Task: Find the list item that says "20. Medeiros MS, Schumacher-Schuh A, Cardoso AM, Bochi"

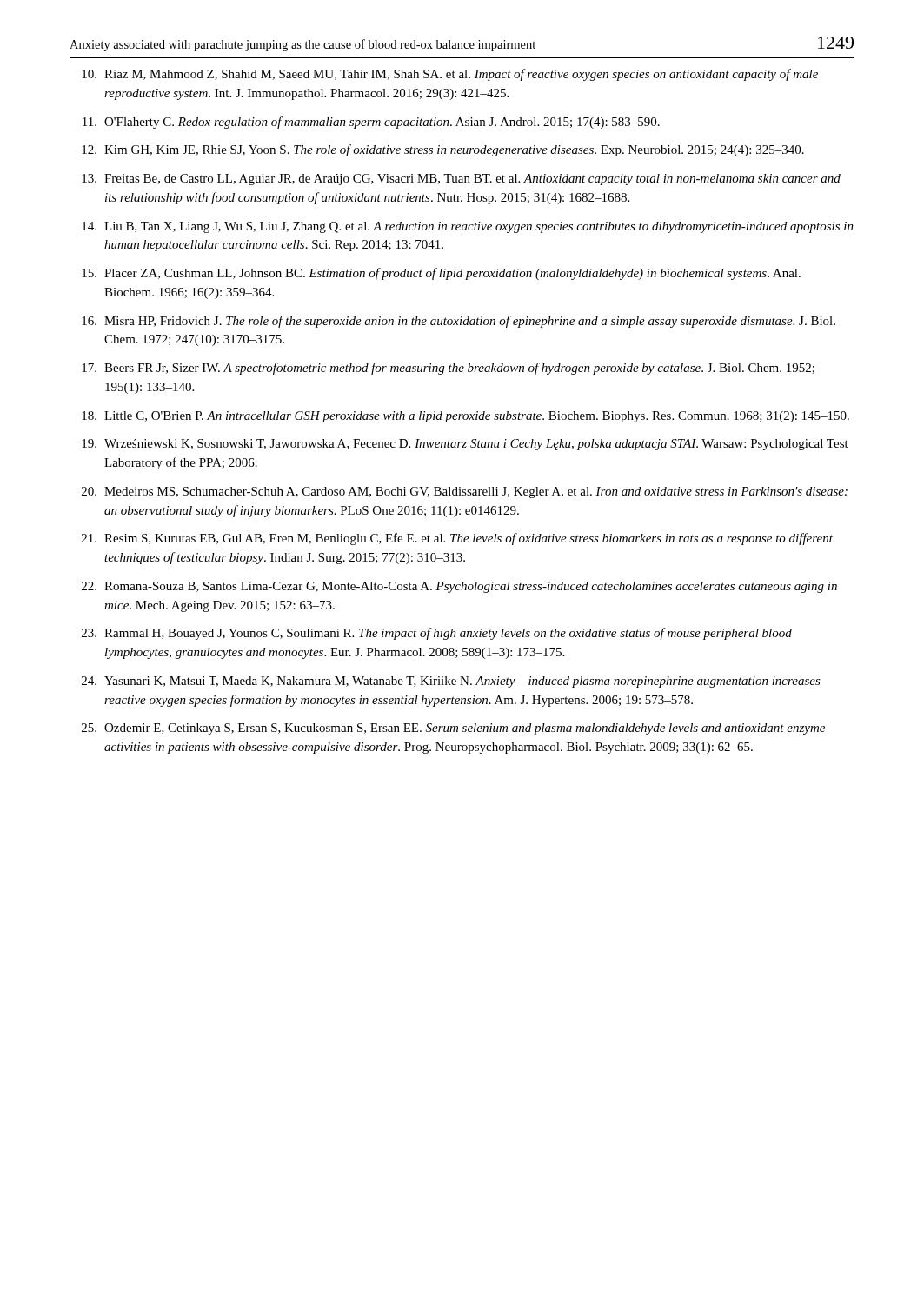Action: [462, 501]
